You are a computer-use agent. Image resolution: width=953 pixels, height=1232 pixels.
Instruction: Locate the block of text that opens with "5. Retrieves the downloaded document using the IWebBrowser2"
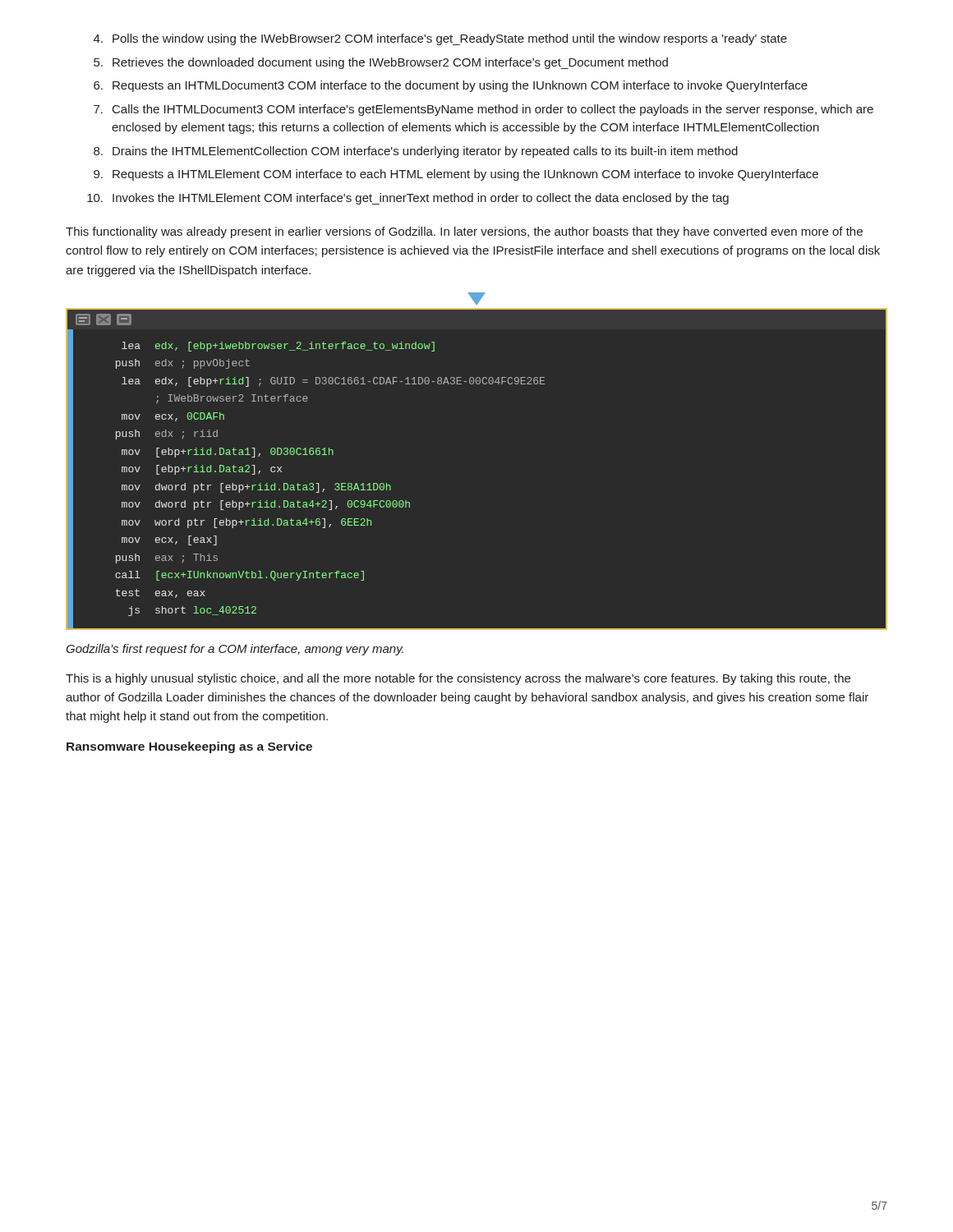(x=476, y=62)
